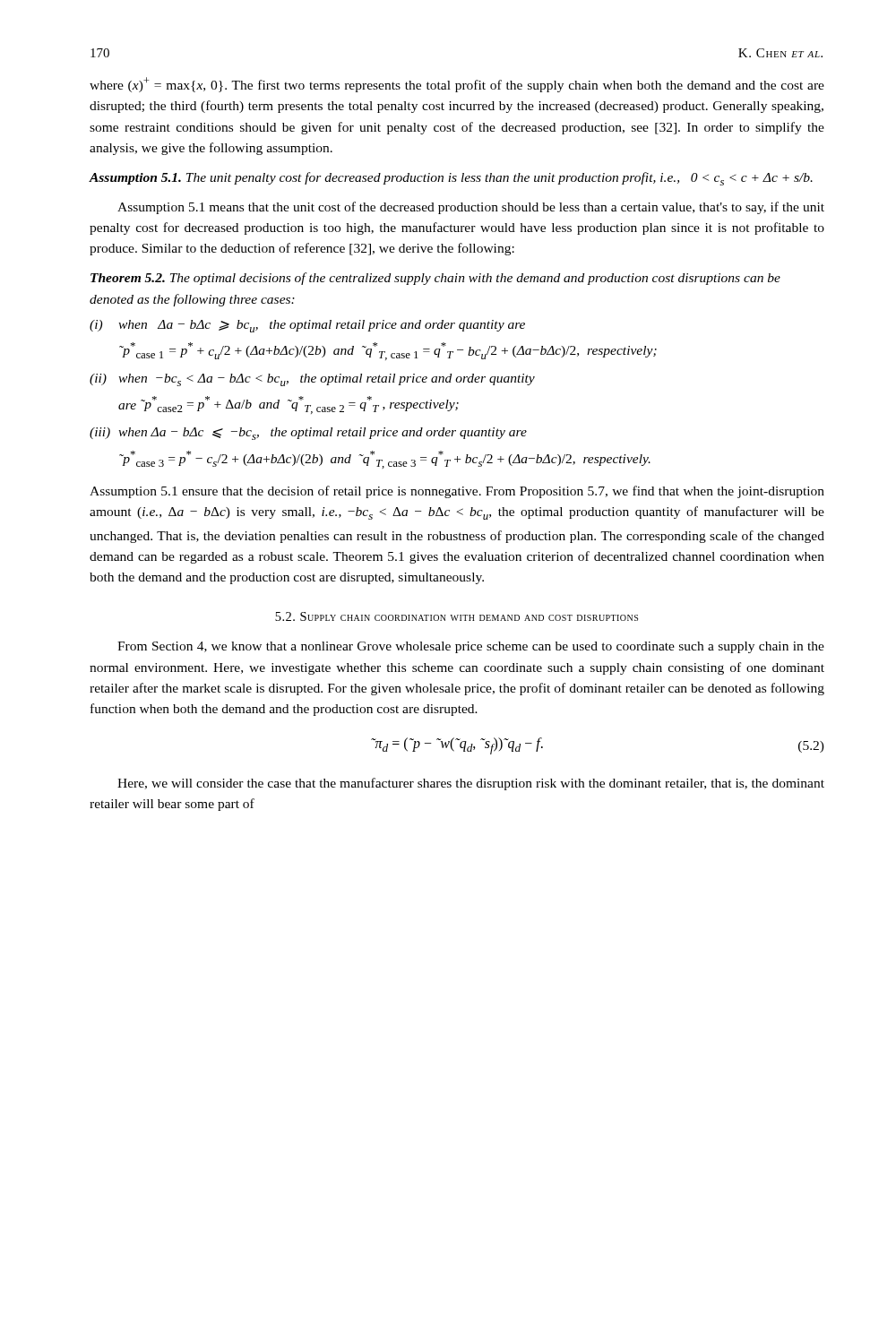Screen dimensions: 1344x896
Task: Locate the block of text that opens with "Assumption 5.1. The unit penalty cost for"
Action: pos(452,179)
